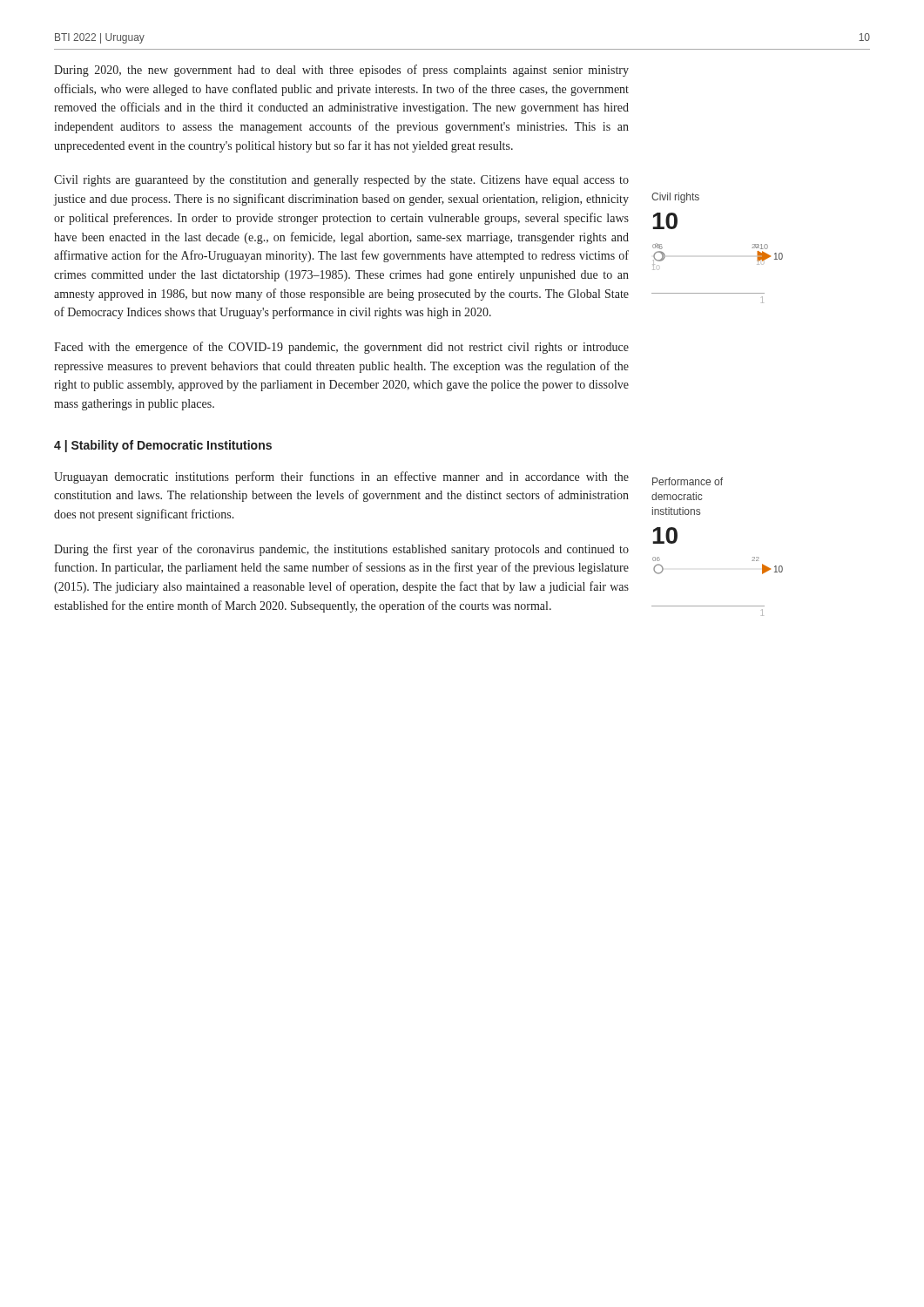
Task: Locate the region starting "Faced with the emergence of"
Action: 341,376
